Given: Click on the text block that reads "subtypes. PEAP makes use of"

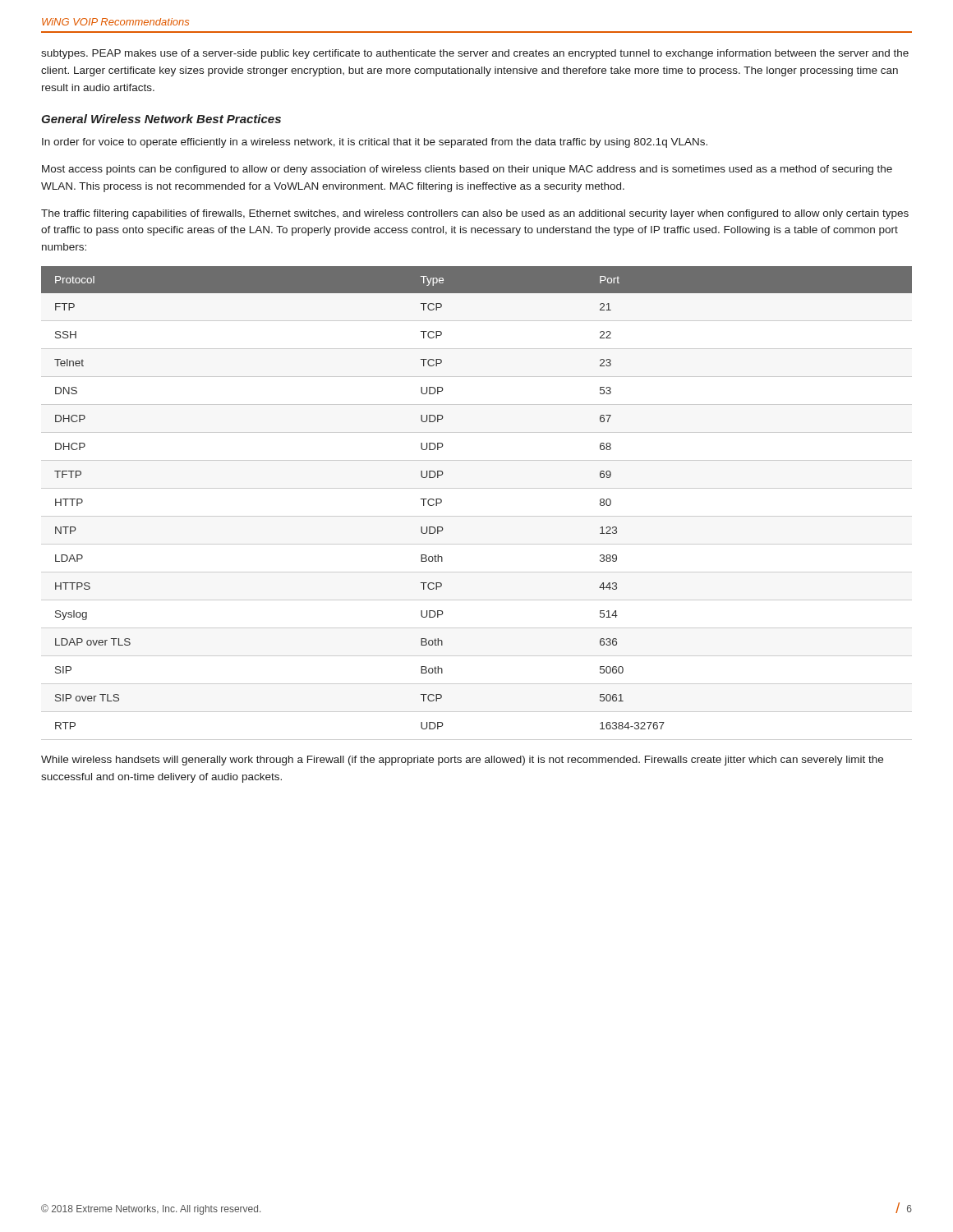Looking at the screenshot, I should point(475,70).
